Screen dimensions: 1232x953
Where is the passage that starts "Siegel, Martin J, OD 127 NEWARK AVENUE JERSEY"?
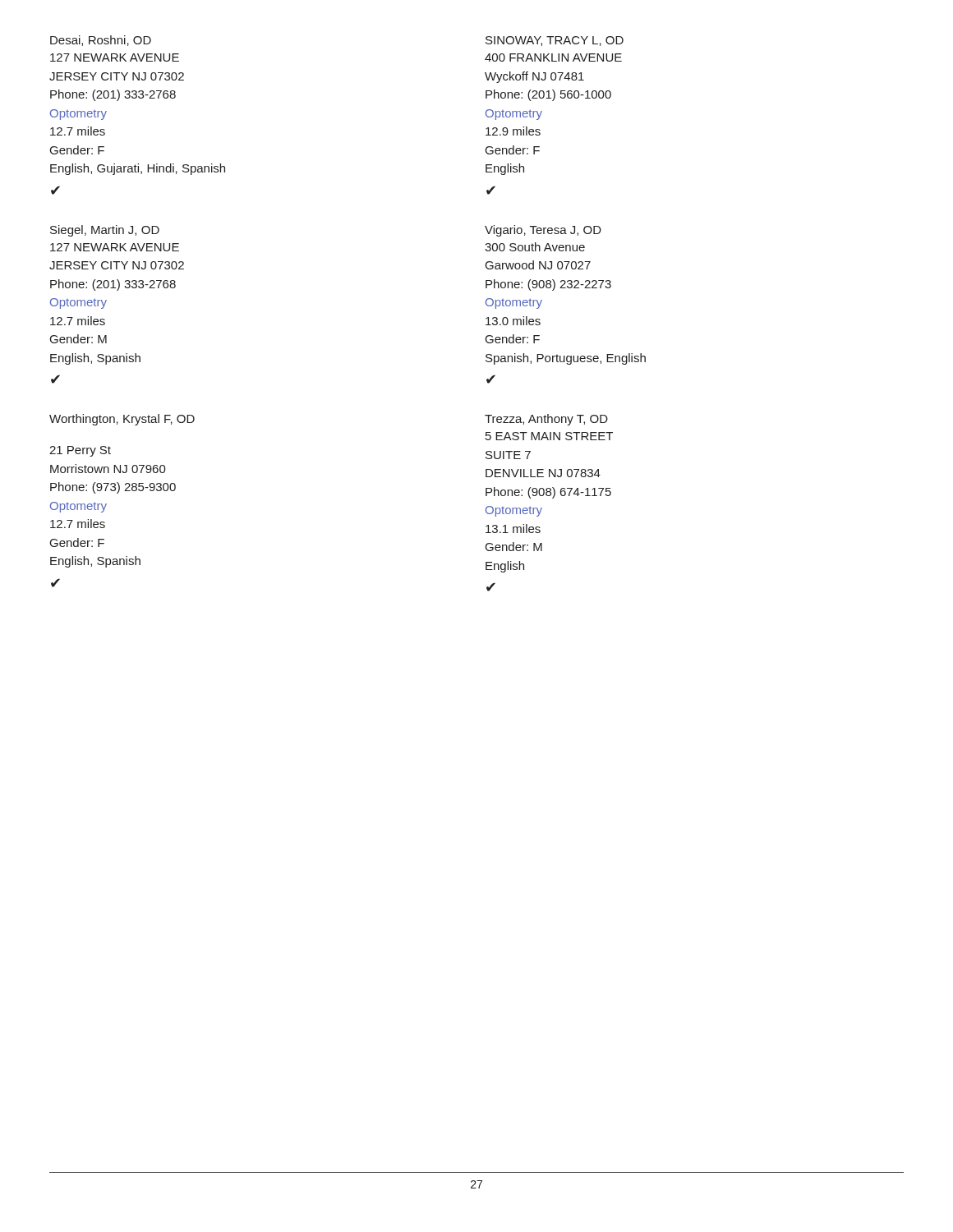105,231
